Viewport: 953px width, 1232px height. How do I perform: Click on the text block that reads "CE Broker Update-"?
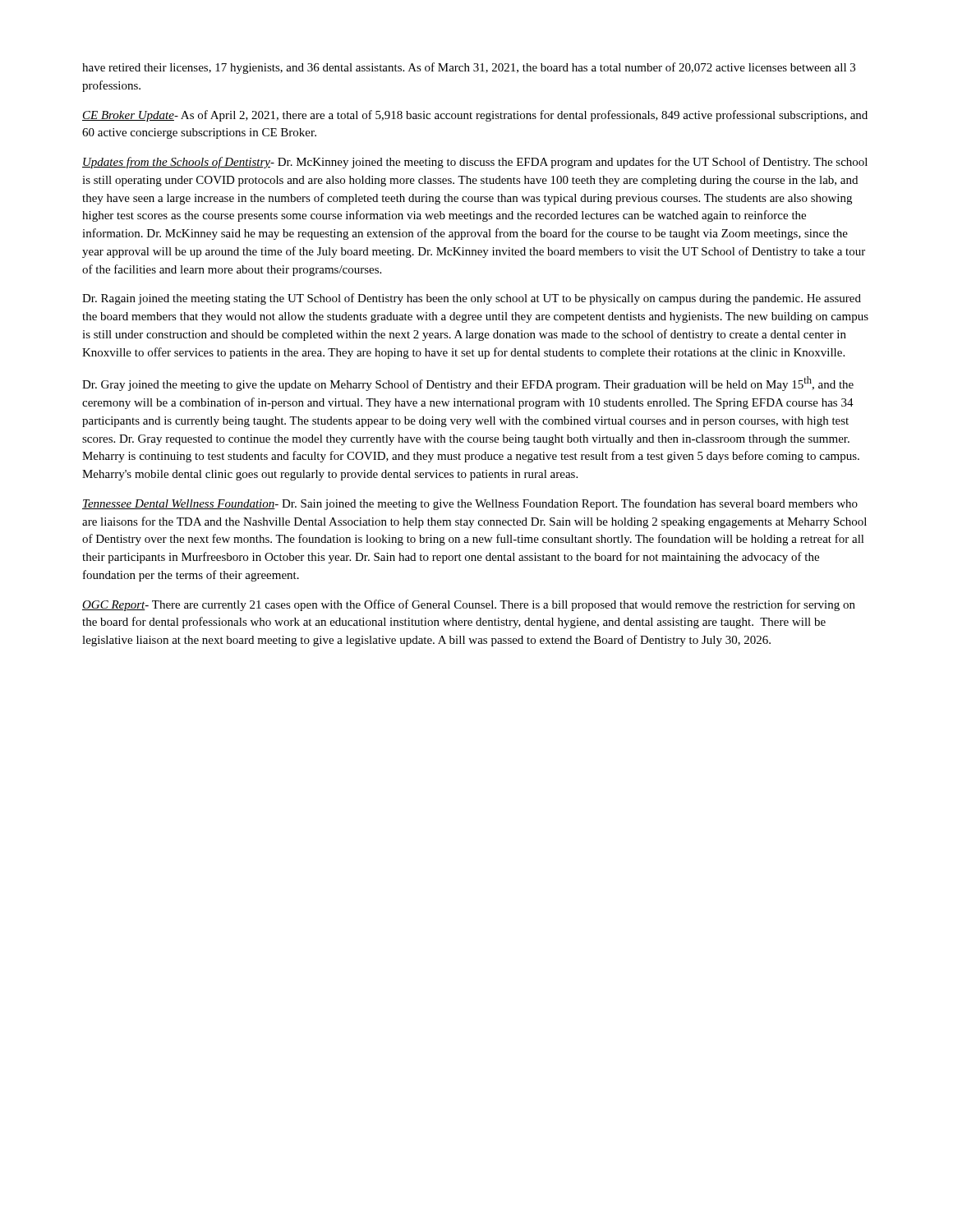[x=475, y=124]
